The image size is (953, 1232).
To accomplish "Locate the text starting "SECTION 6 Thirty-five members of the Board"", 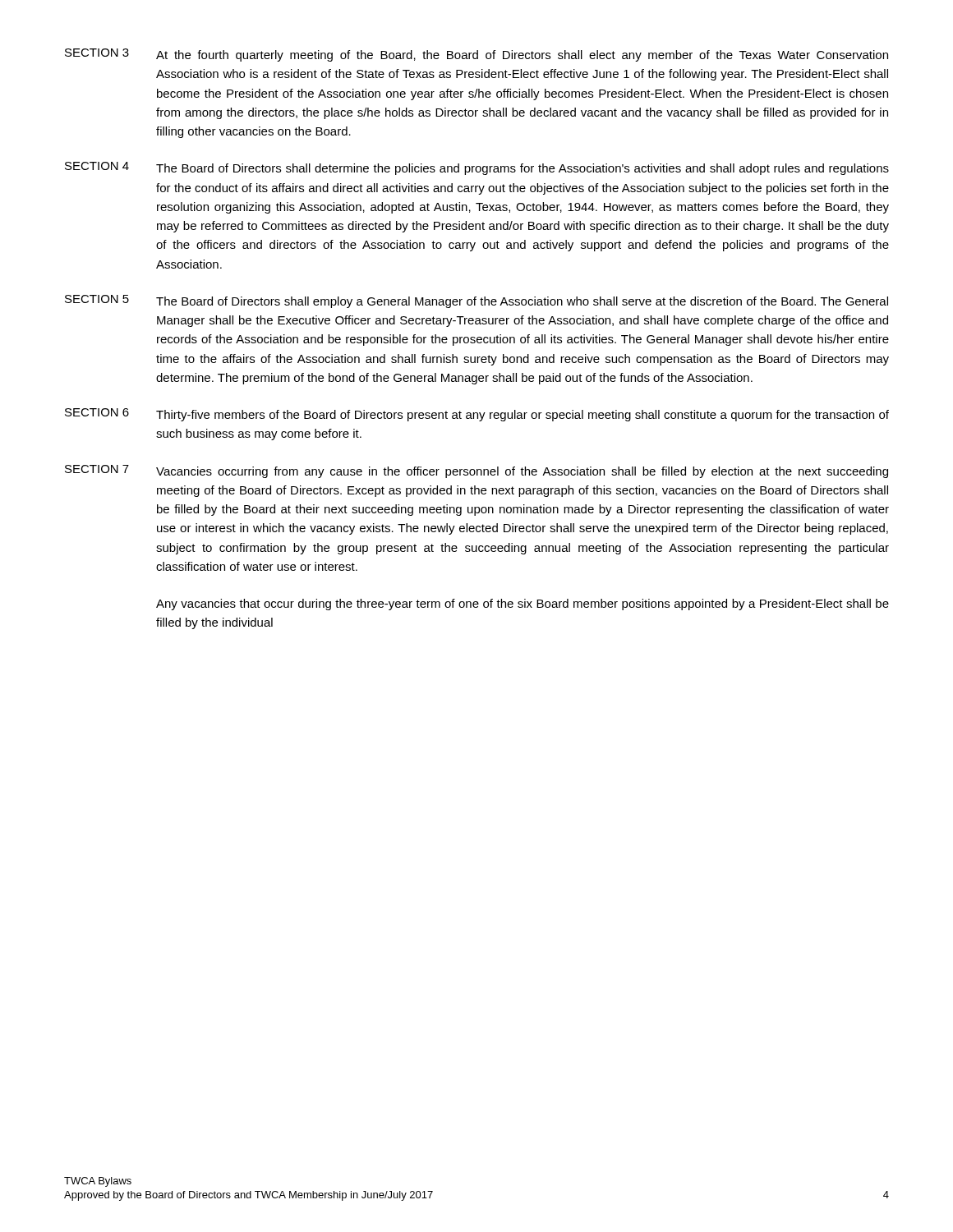I will [x=476, y=424].
